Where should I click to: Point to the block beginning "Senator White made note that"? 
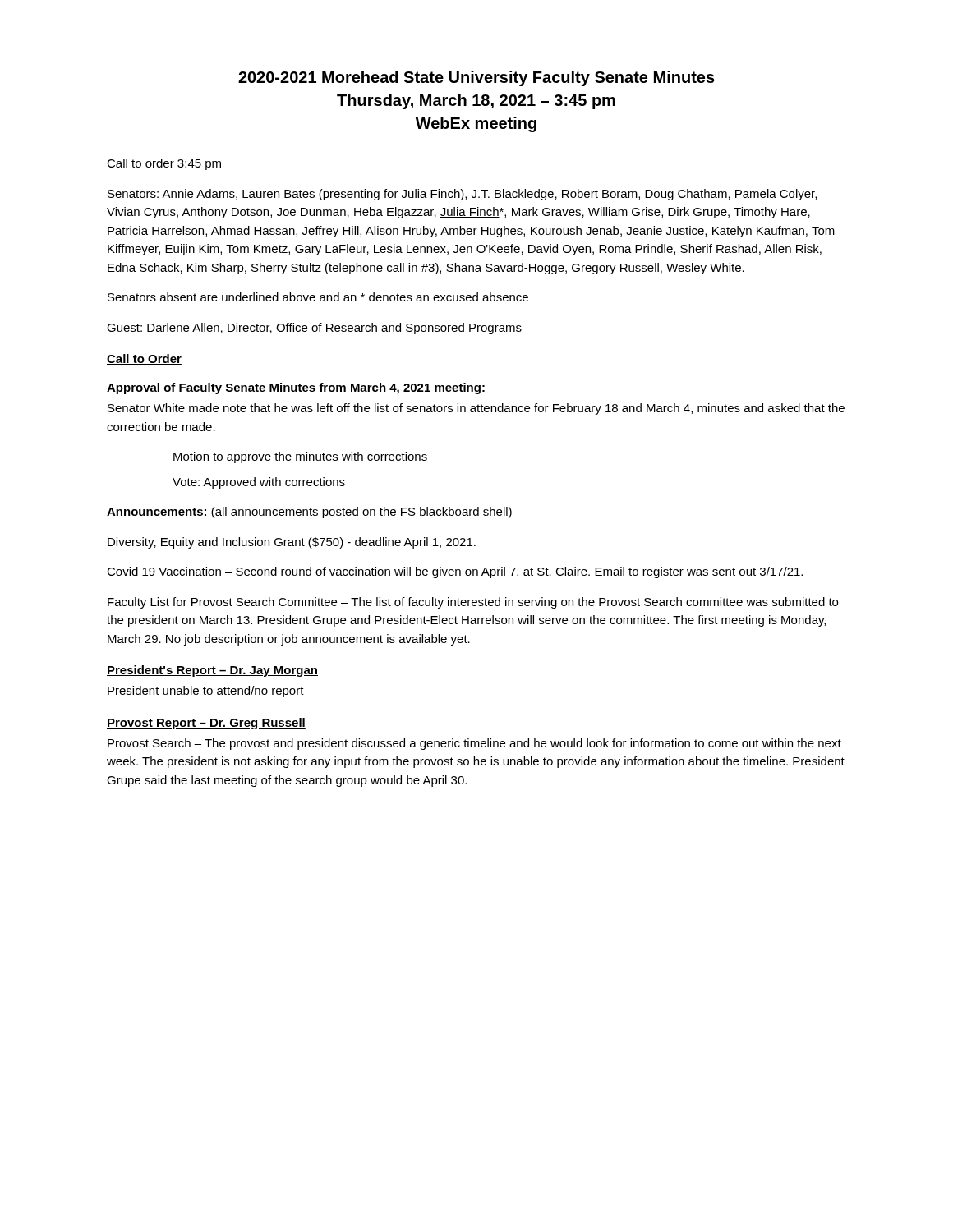coord(476,417)
